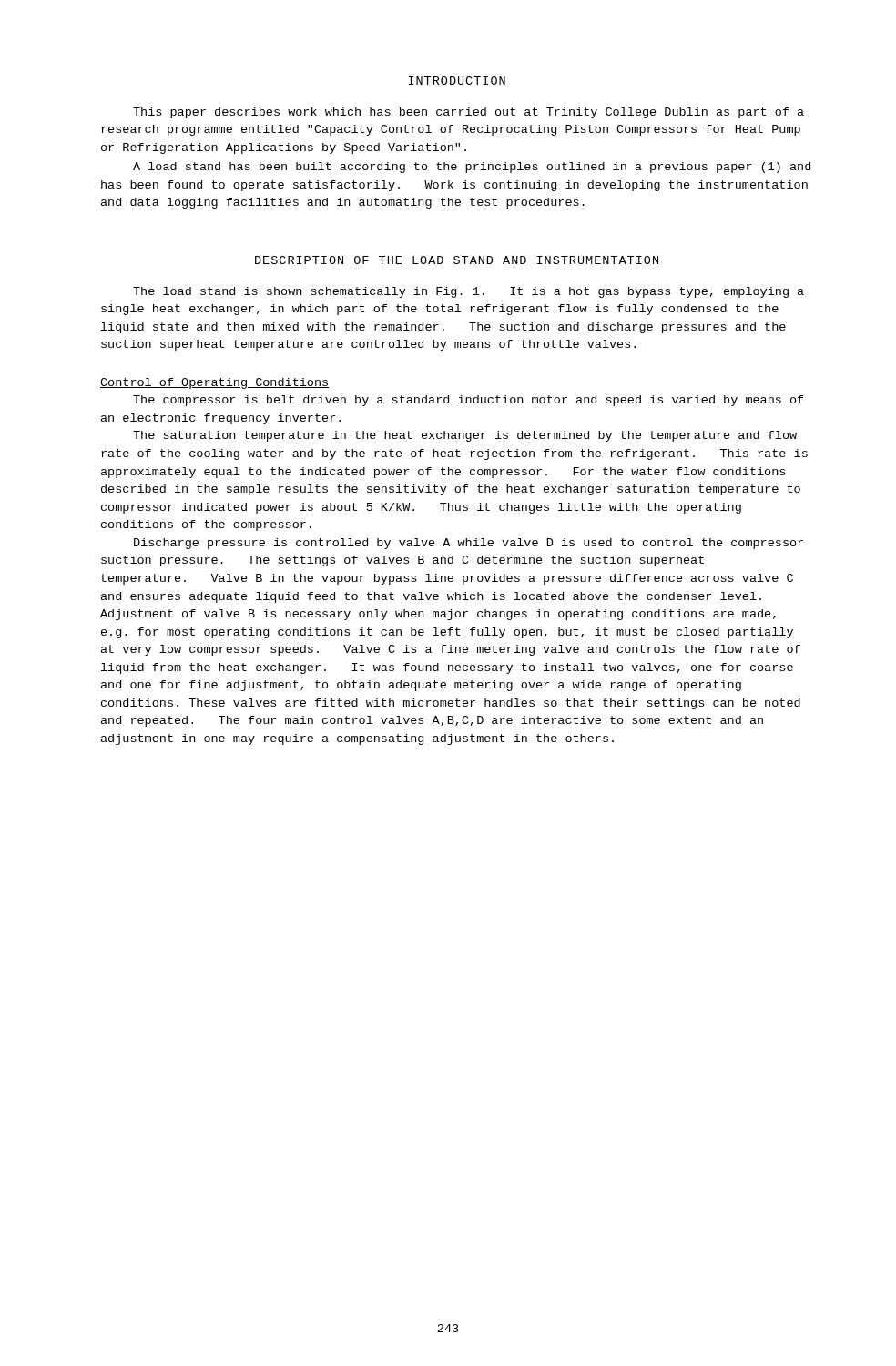
Task: Click the passage that begins "The compressor is belt driven"
Action: pyautogui.click(x=457, y=570)
